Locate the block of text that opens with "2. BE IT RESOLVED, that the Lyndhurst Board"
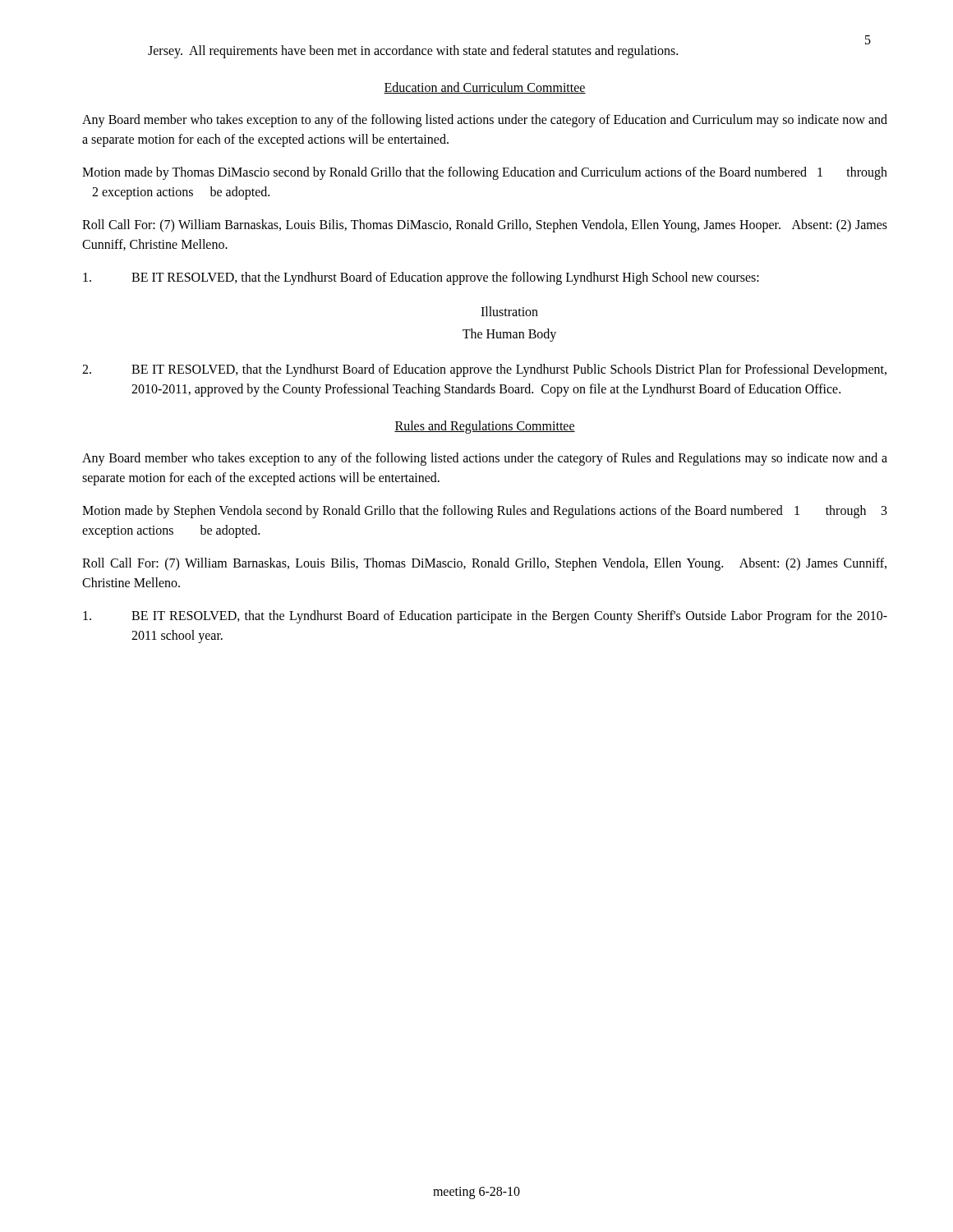This screenshot has height=1232, width=953. [x=485, y=380]
